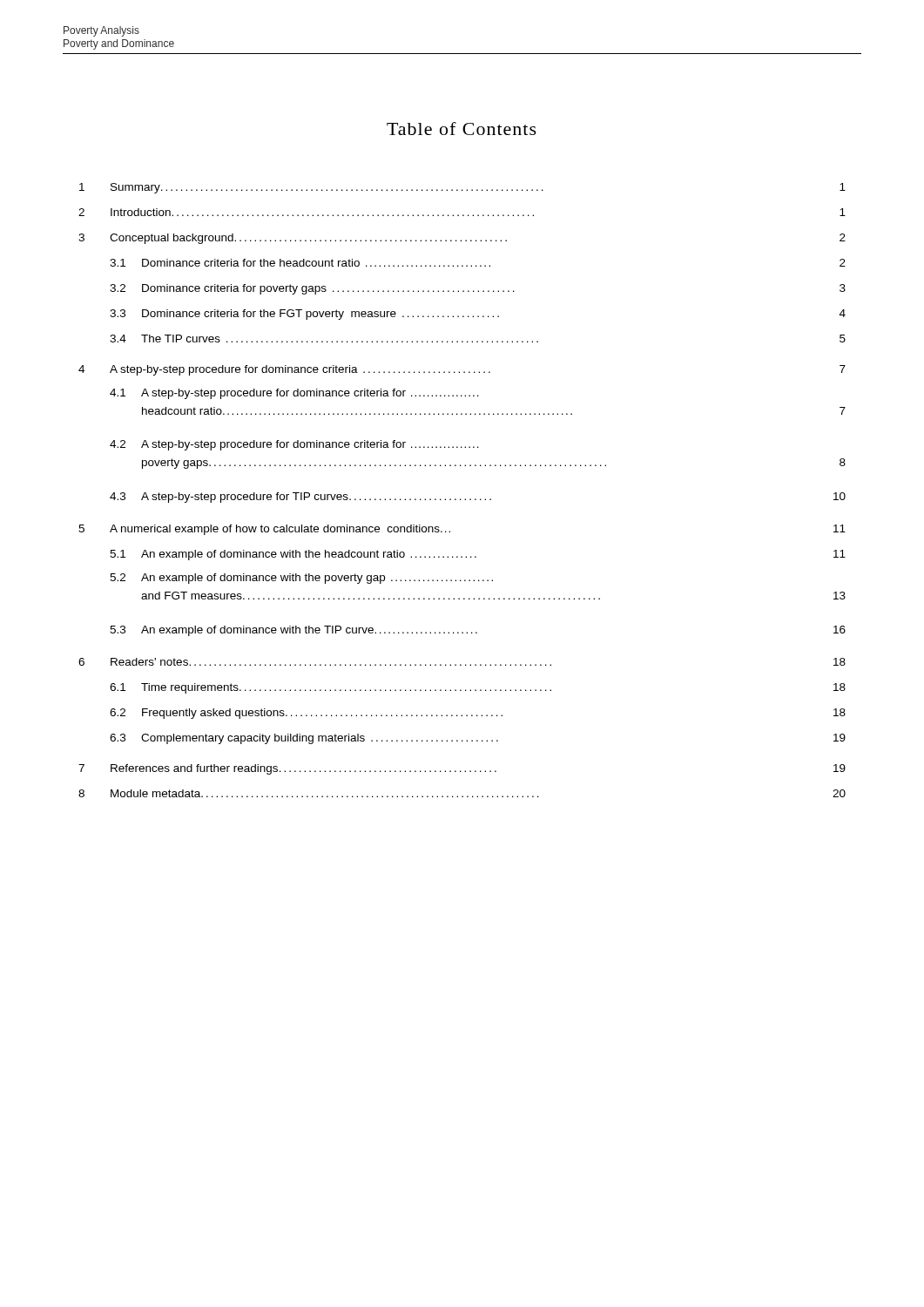Locate the list item that says "8 Module metadata"
924x1307 pixels.
click(462, 794)
